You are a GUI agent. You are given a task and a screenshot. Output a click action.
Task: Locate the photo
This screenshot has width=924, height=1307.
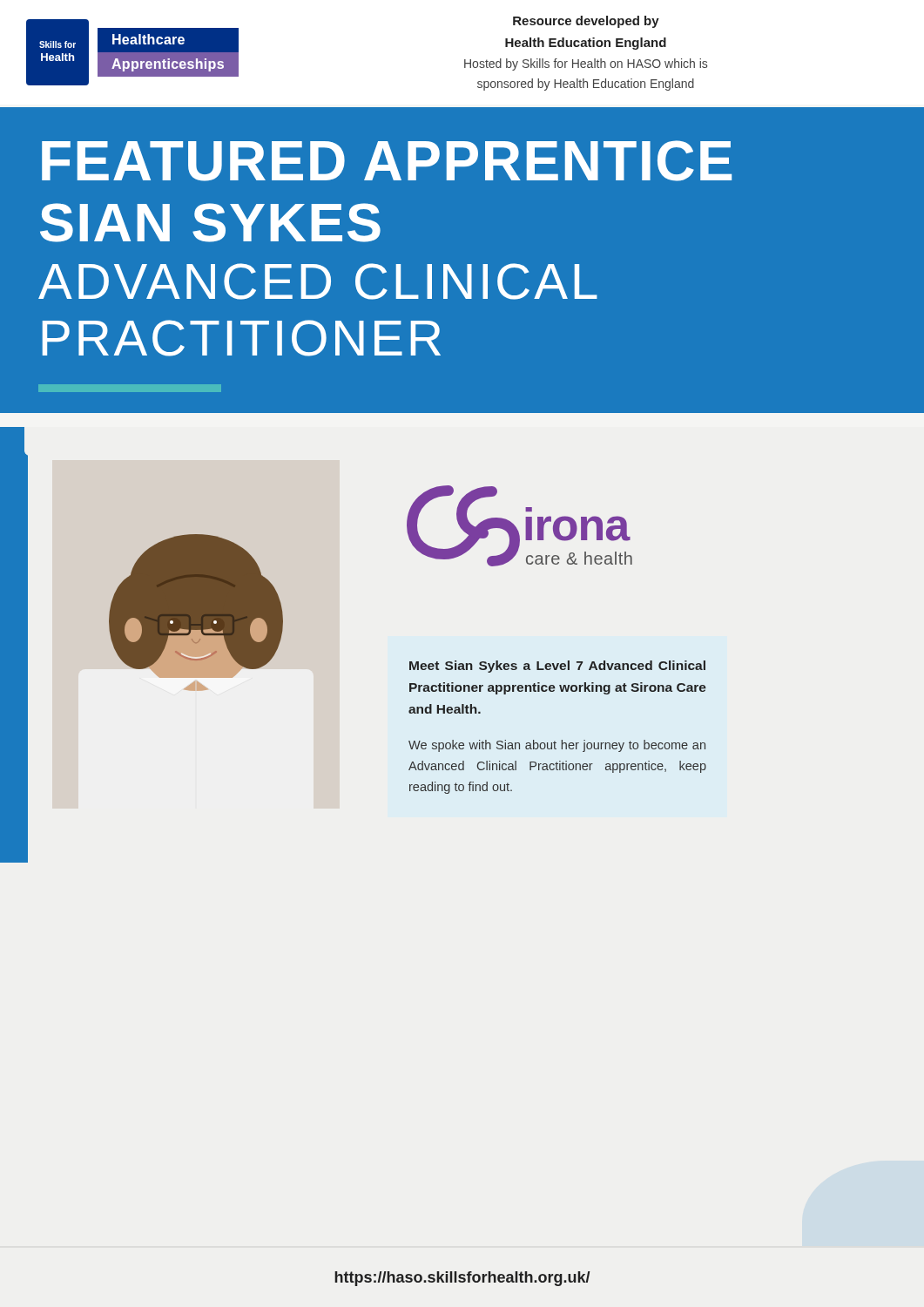(196, 634)
